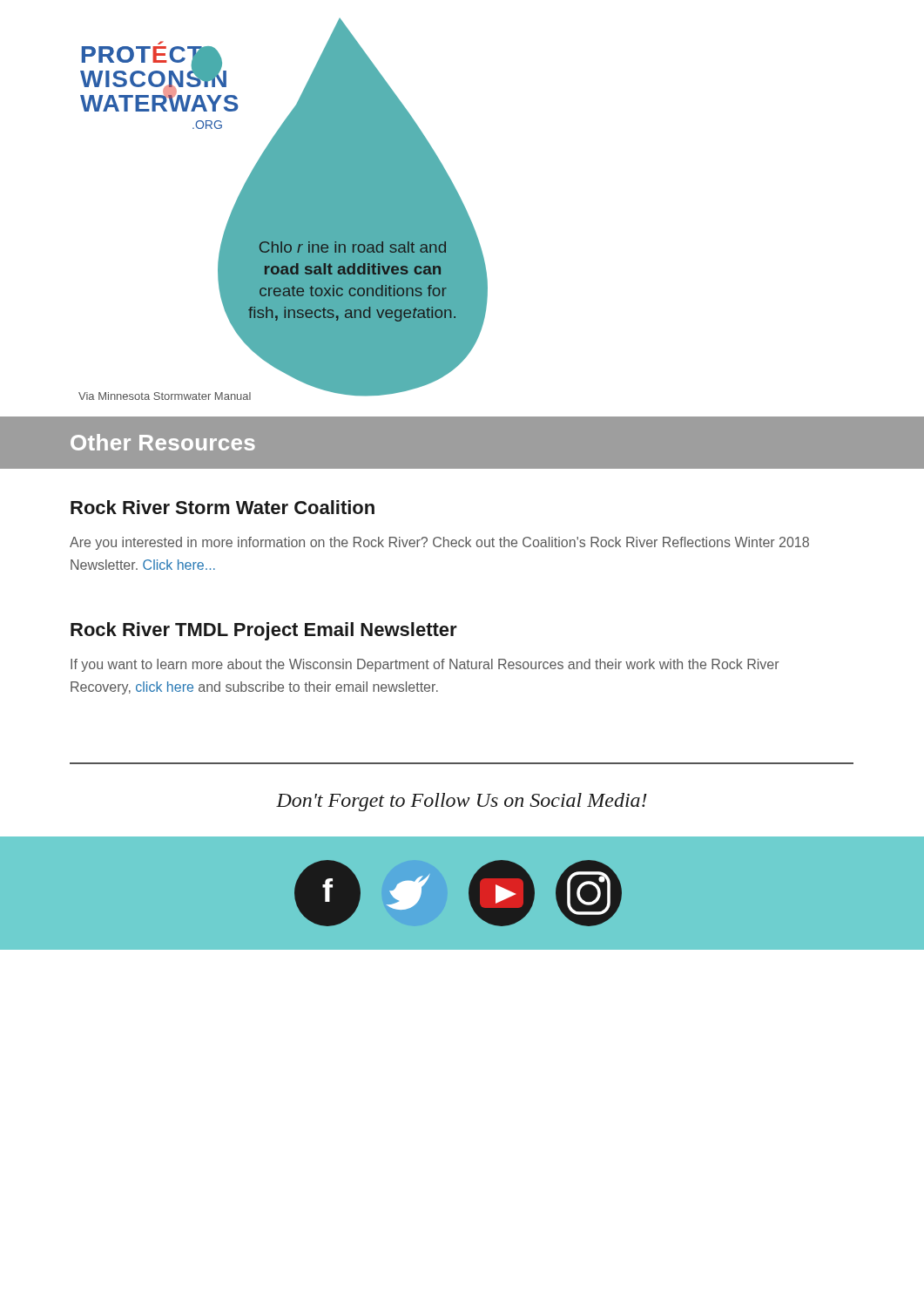
Task: Select the element starting "Are you interested in more information on"
Action: click(x=440, y=554)
